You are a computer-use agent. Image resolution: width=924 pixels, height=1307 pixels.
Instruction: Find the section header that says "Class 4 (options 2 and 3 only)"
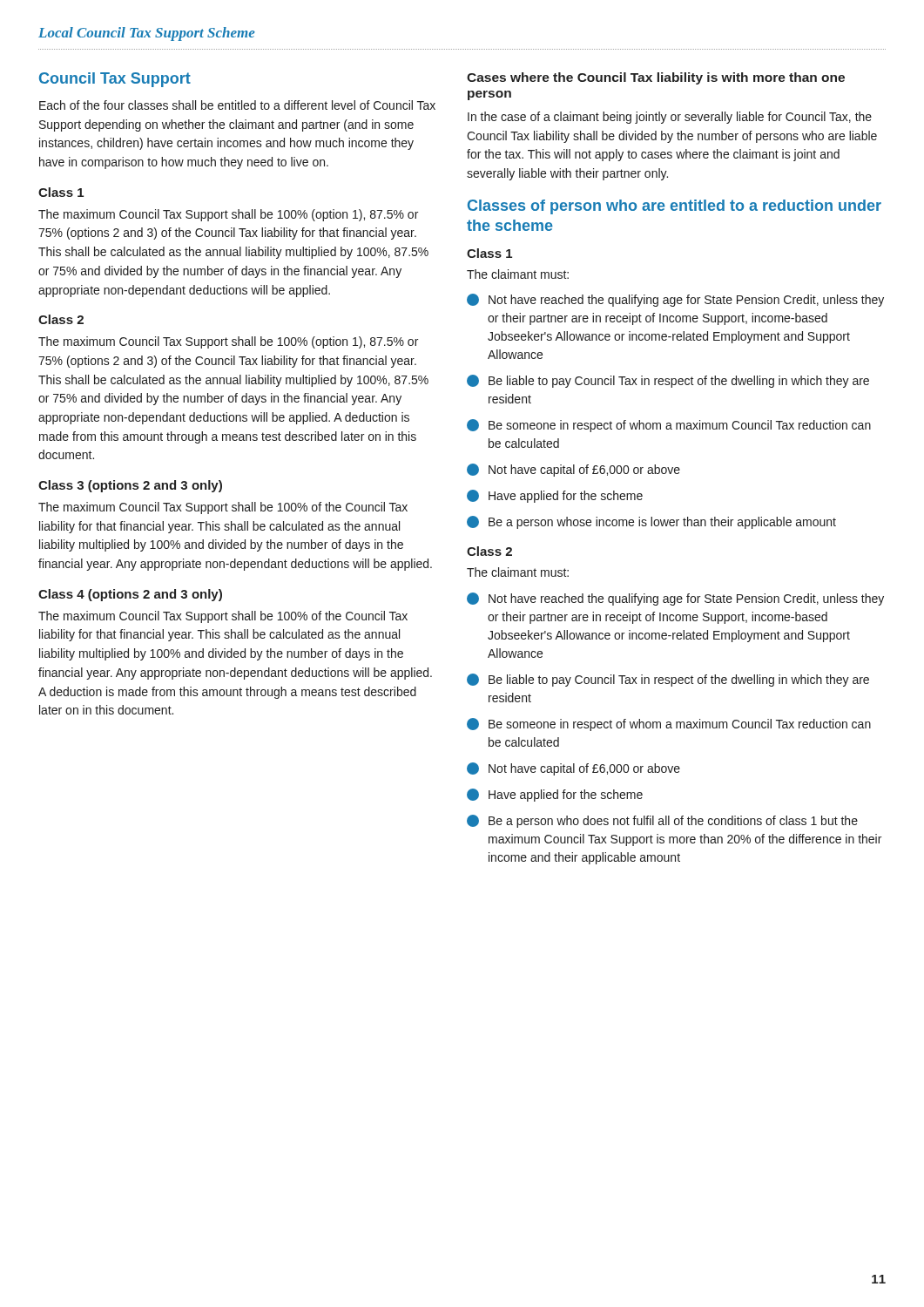click(x=131, y=594)
